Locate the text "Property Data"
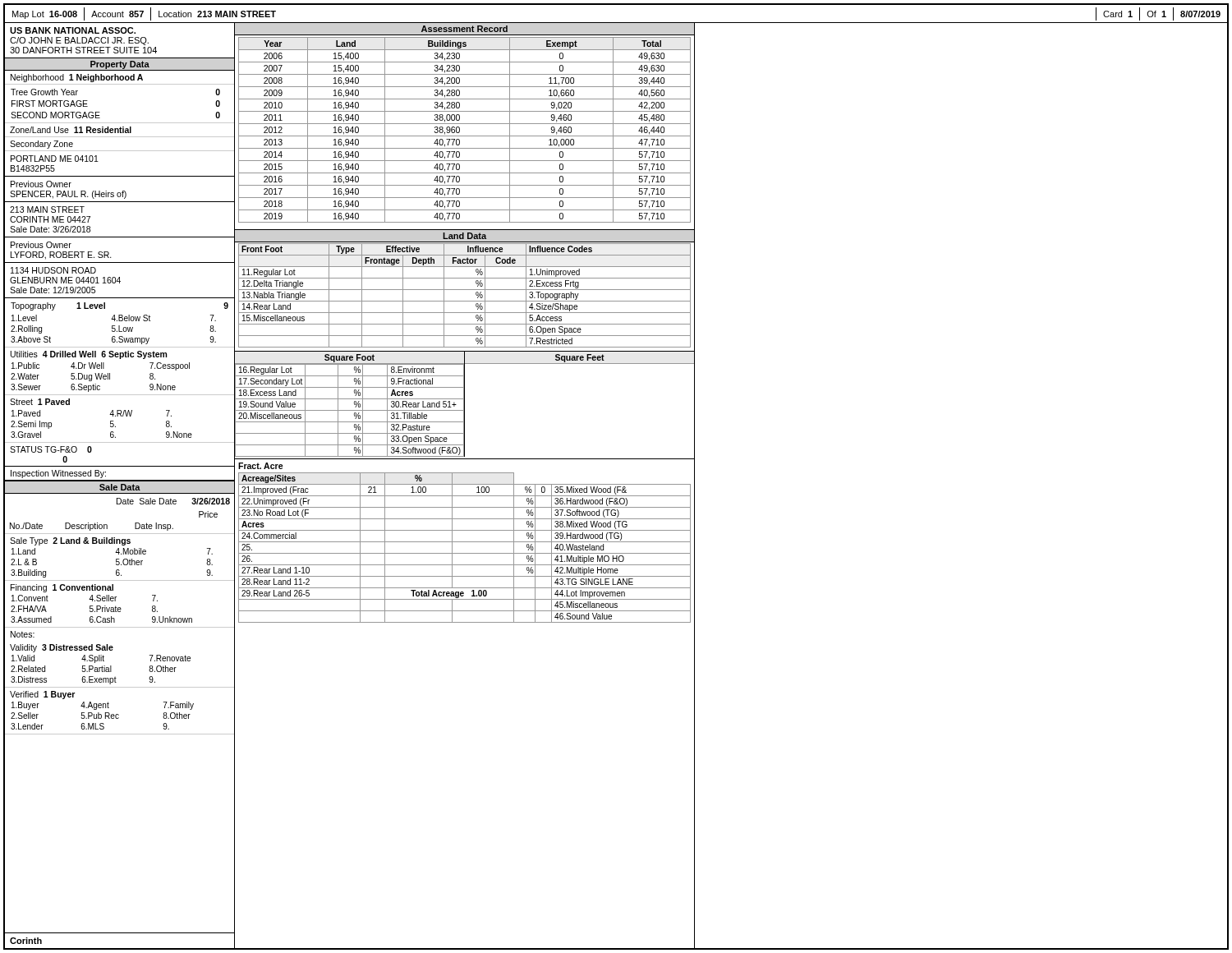1232x953 pixels. pos(119,64)
